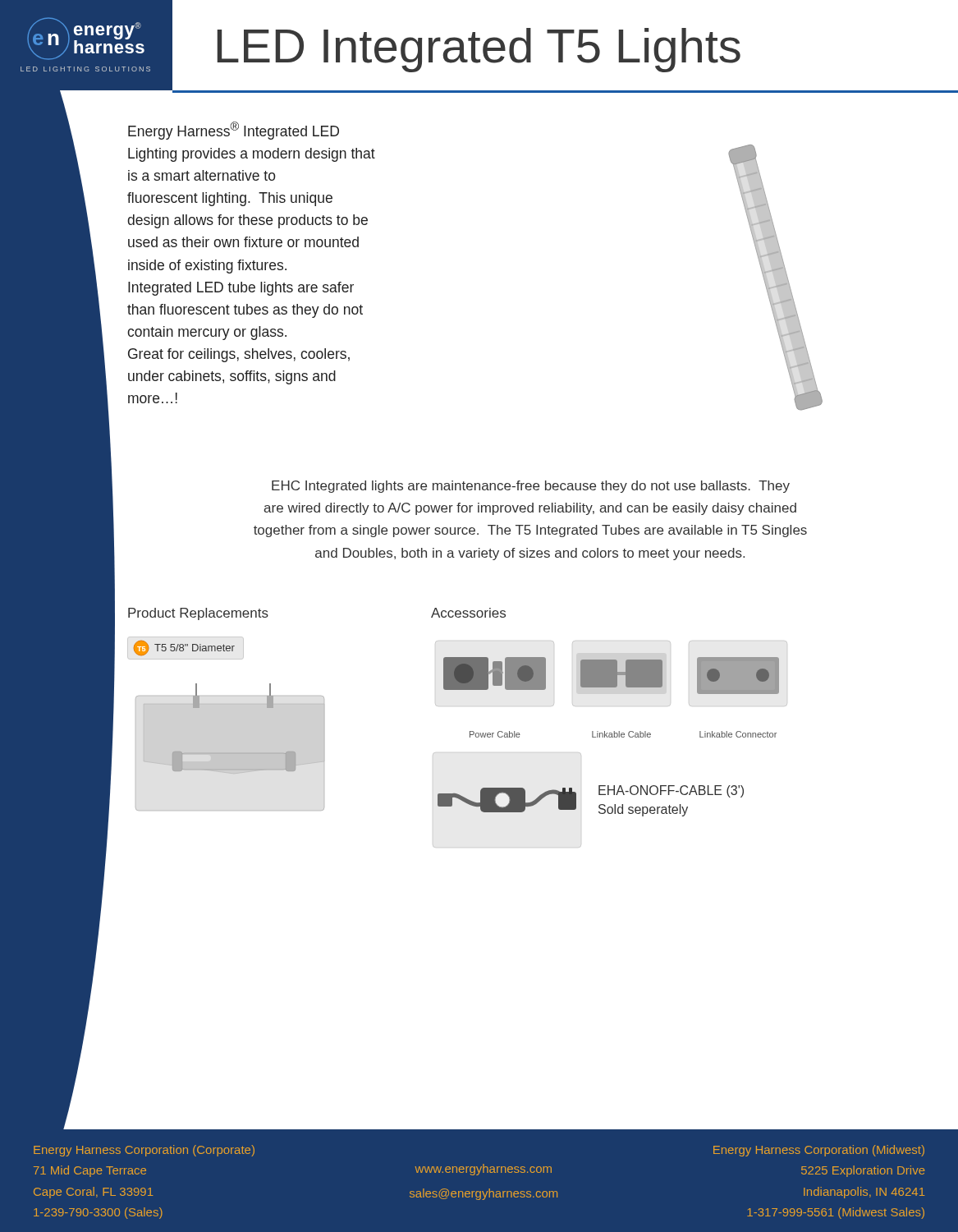
Task: Click where it says "EHA-ONOFF-CABLE (3') Sold seperately"
Action: [671, 800]
